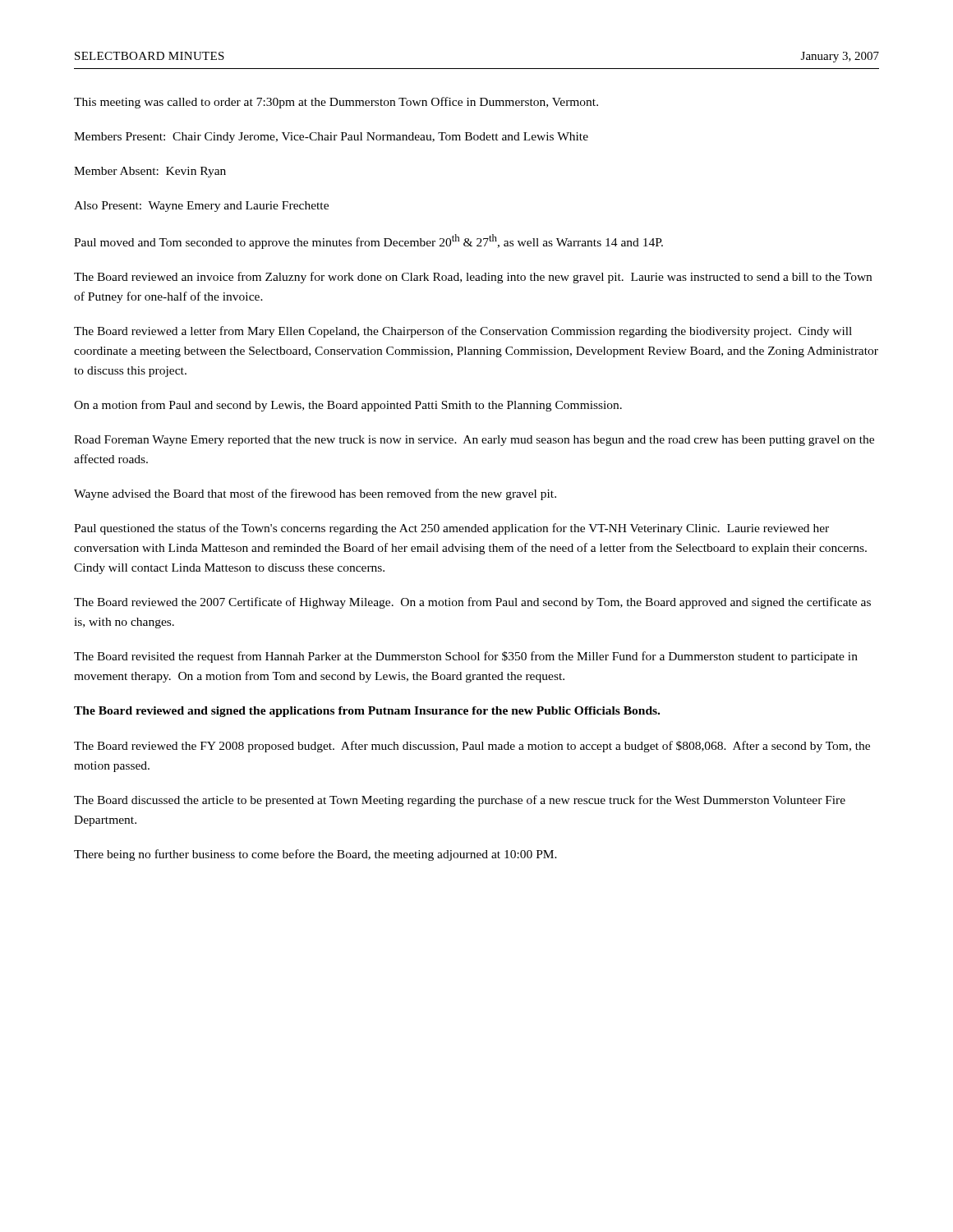Click on the text block that says "The Board revisited the request"

(x=466, y=666)
